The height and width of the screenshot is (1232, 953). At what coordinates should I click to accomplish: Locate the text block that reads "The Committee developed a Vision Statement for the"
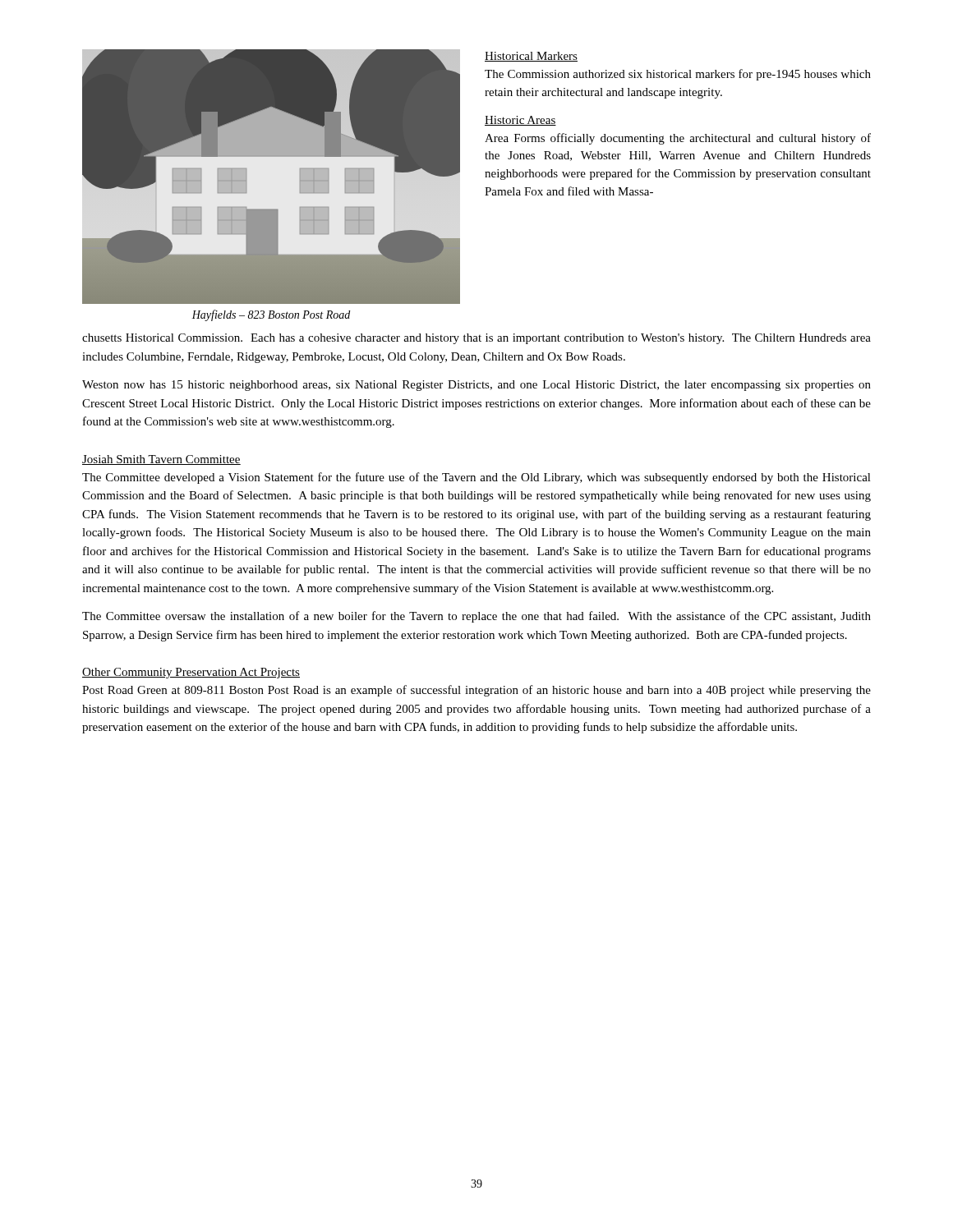476,532
